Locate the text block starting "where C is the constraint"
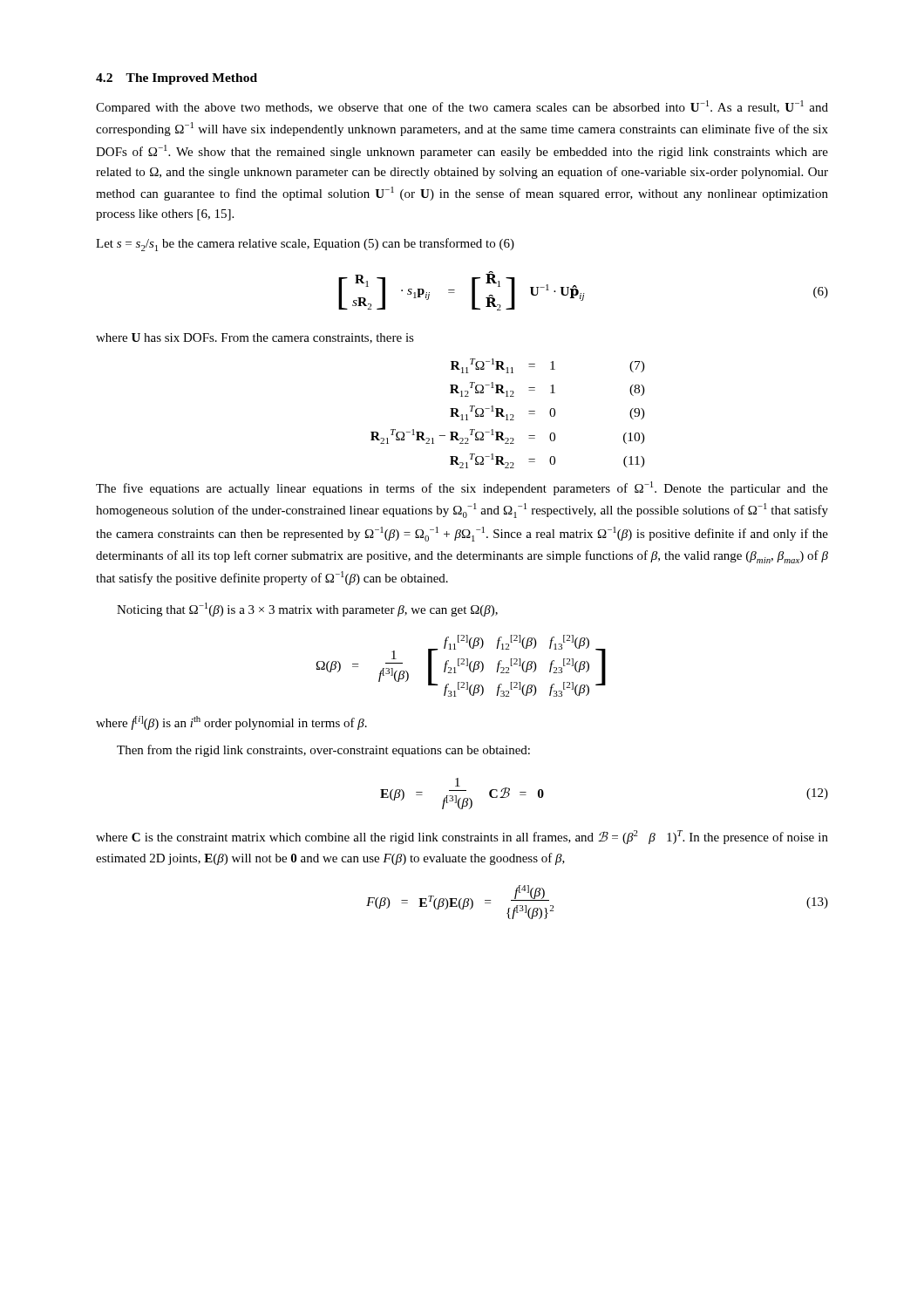 tap(462, 846)
